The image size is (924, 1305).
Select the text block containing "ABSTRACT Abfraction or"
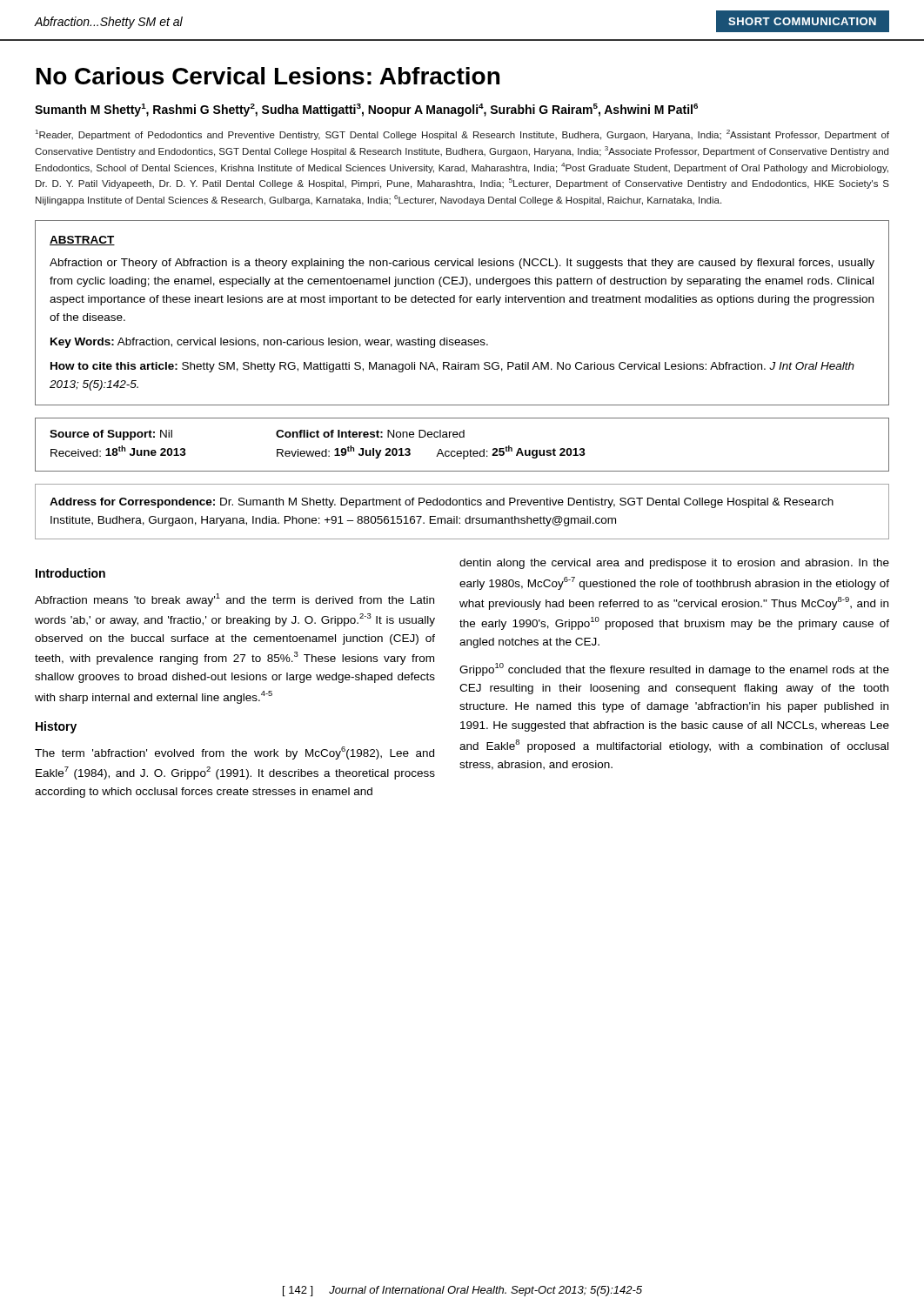[x=462, y=313]
